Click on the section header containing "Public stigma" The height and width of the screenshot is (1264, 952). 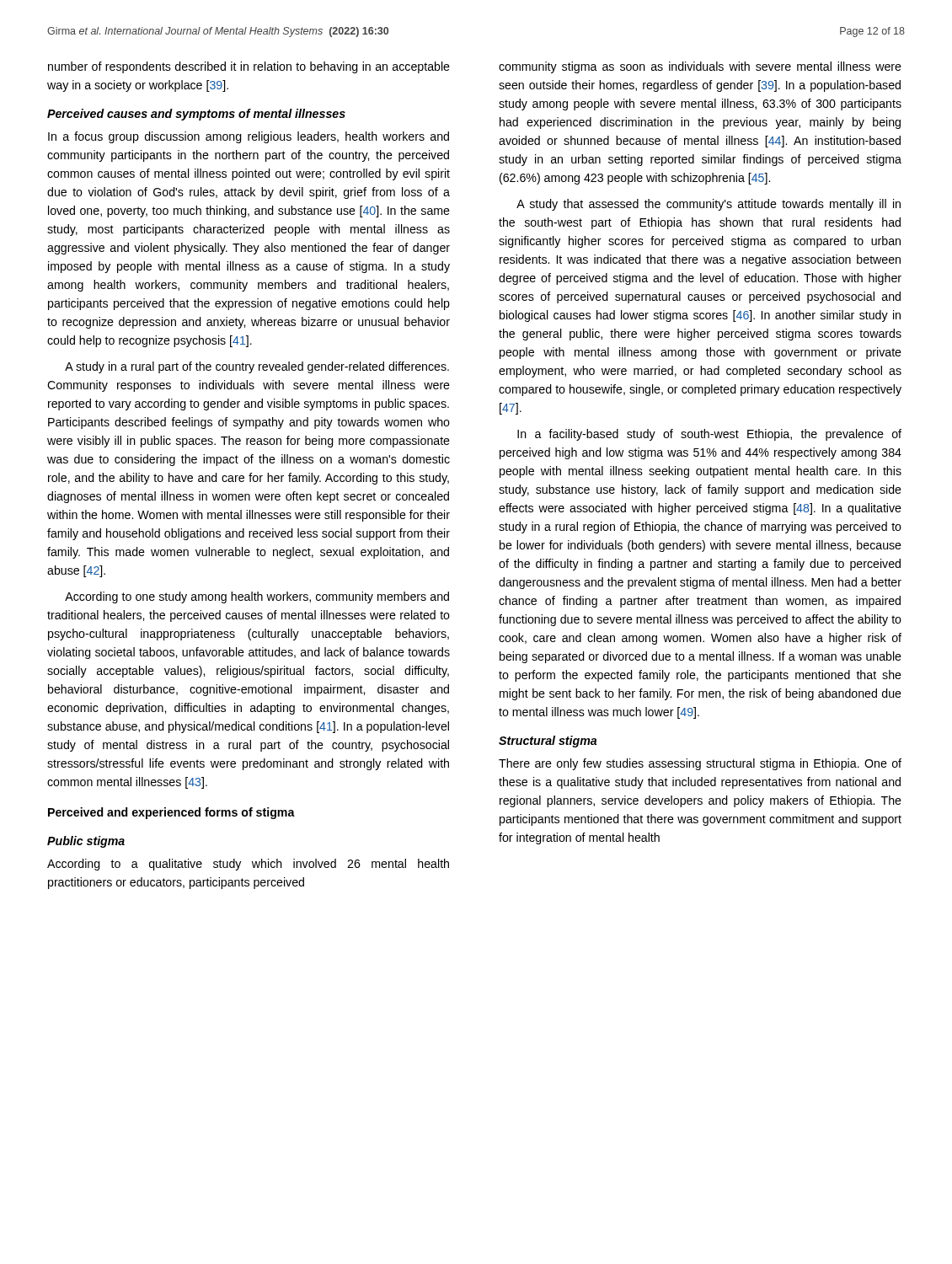[x=86, y=841]
